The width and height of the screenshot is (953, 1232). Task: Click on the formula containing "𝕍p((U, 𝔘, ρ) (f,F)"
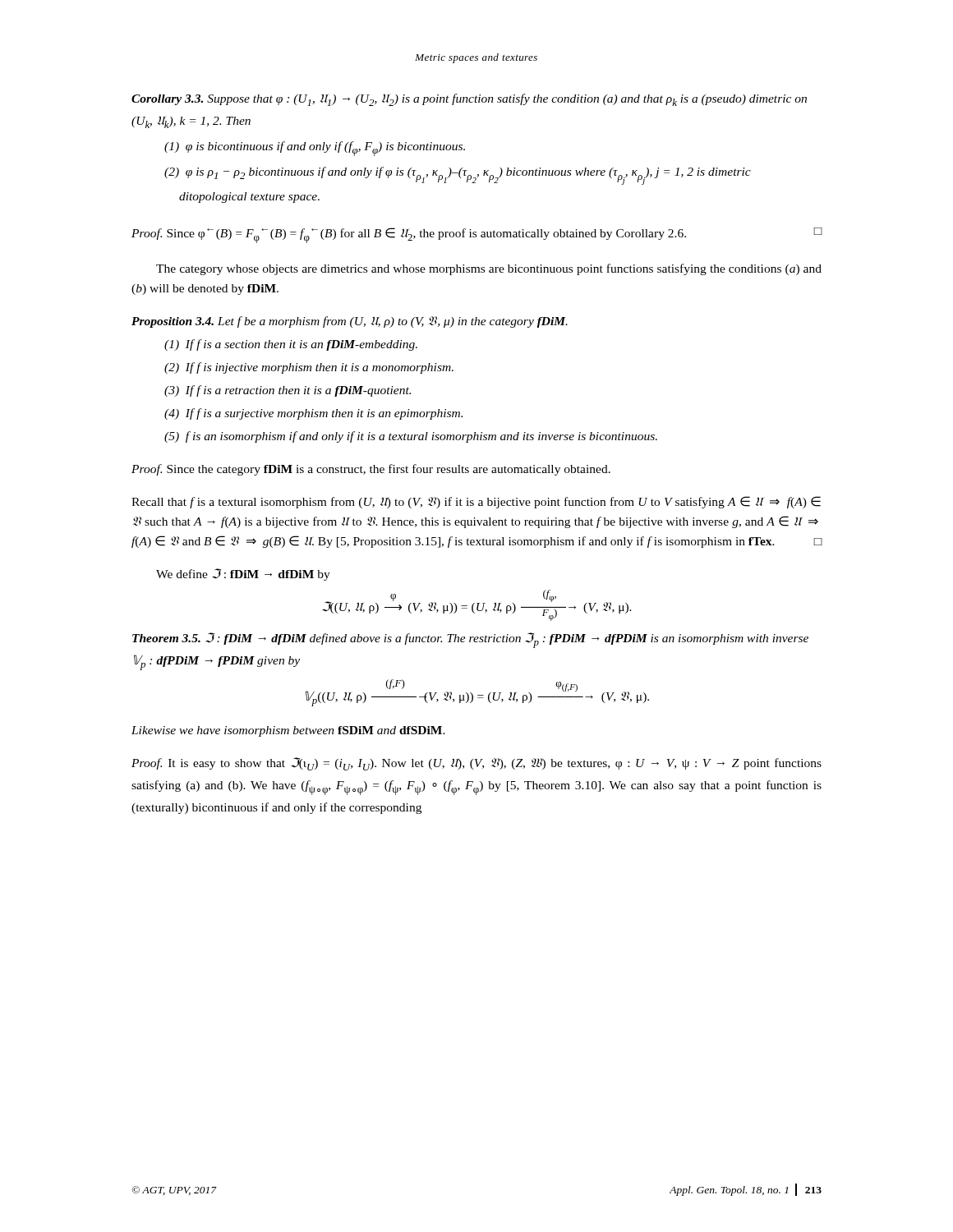(x=476, y=696)
